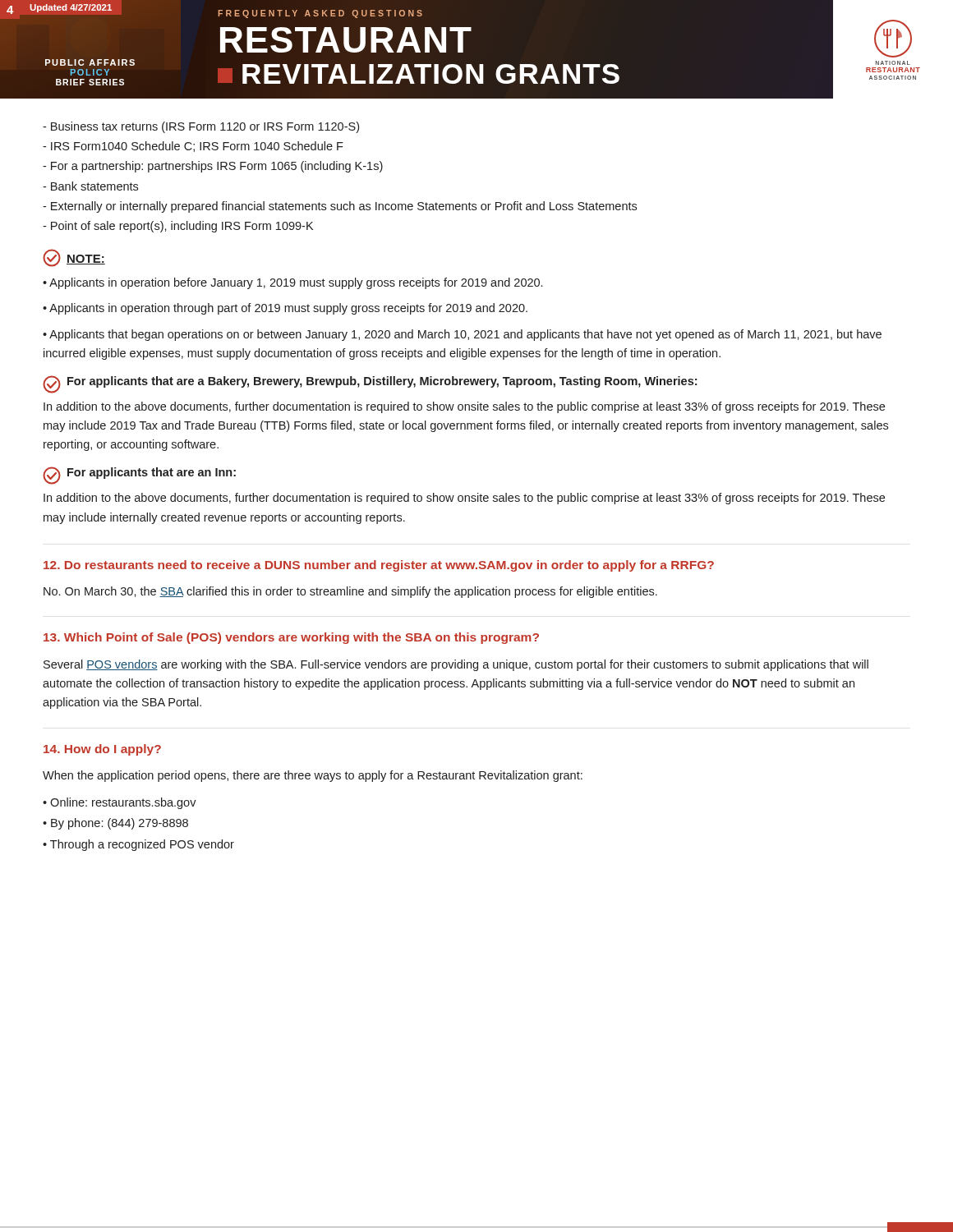
Task: Locate the list item containing "• Online: restaurants.sba.gov"
Action: (119, 803)
